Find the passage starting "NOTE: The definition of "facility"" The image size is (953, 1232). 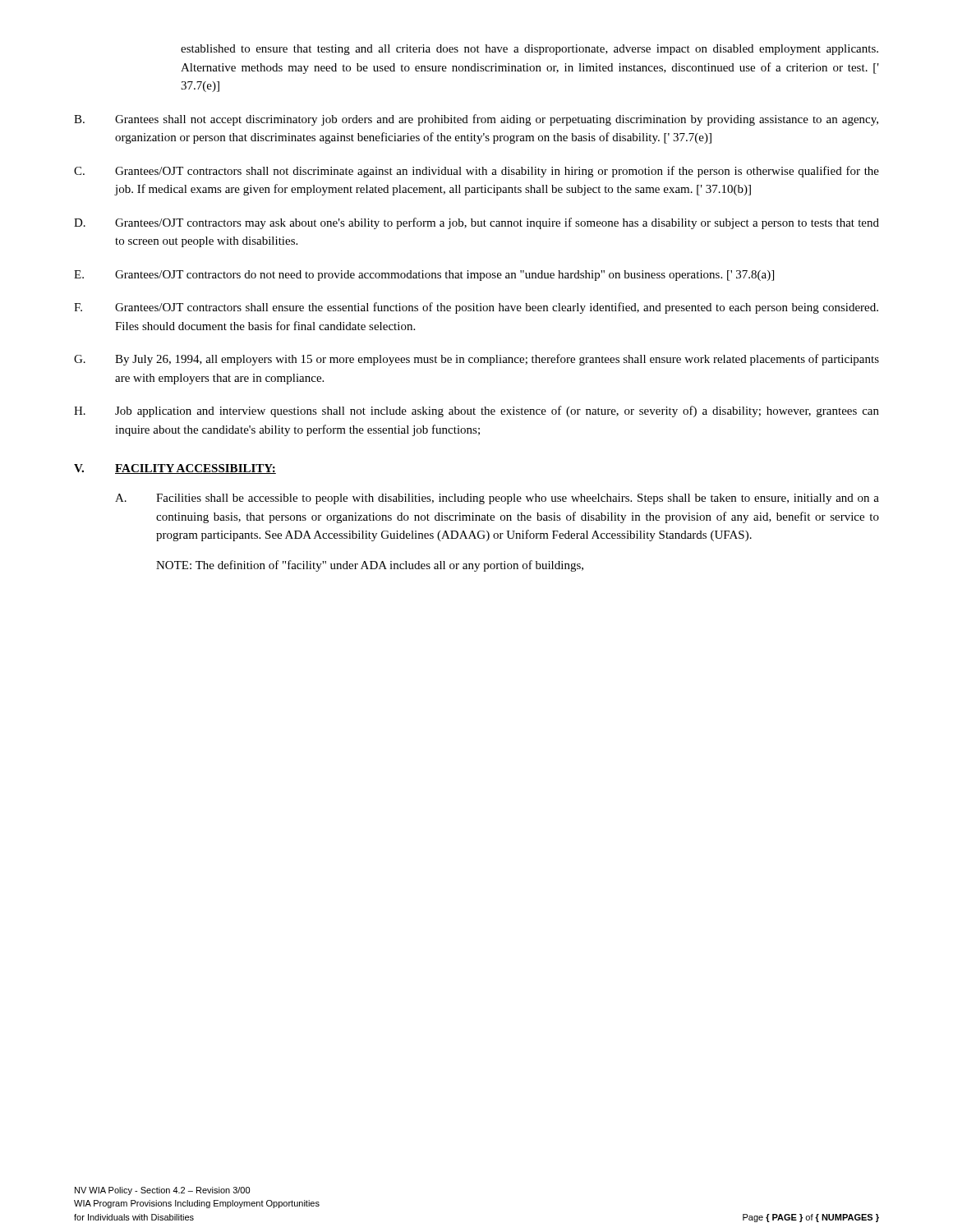pos(370,565)
